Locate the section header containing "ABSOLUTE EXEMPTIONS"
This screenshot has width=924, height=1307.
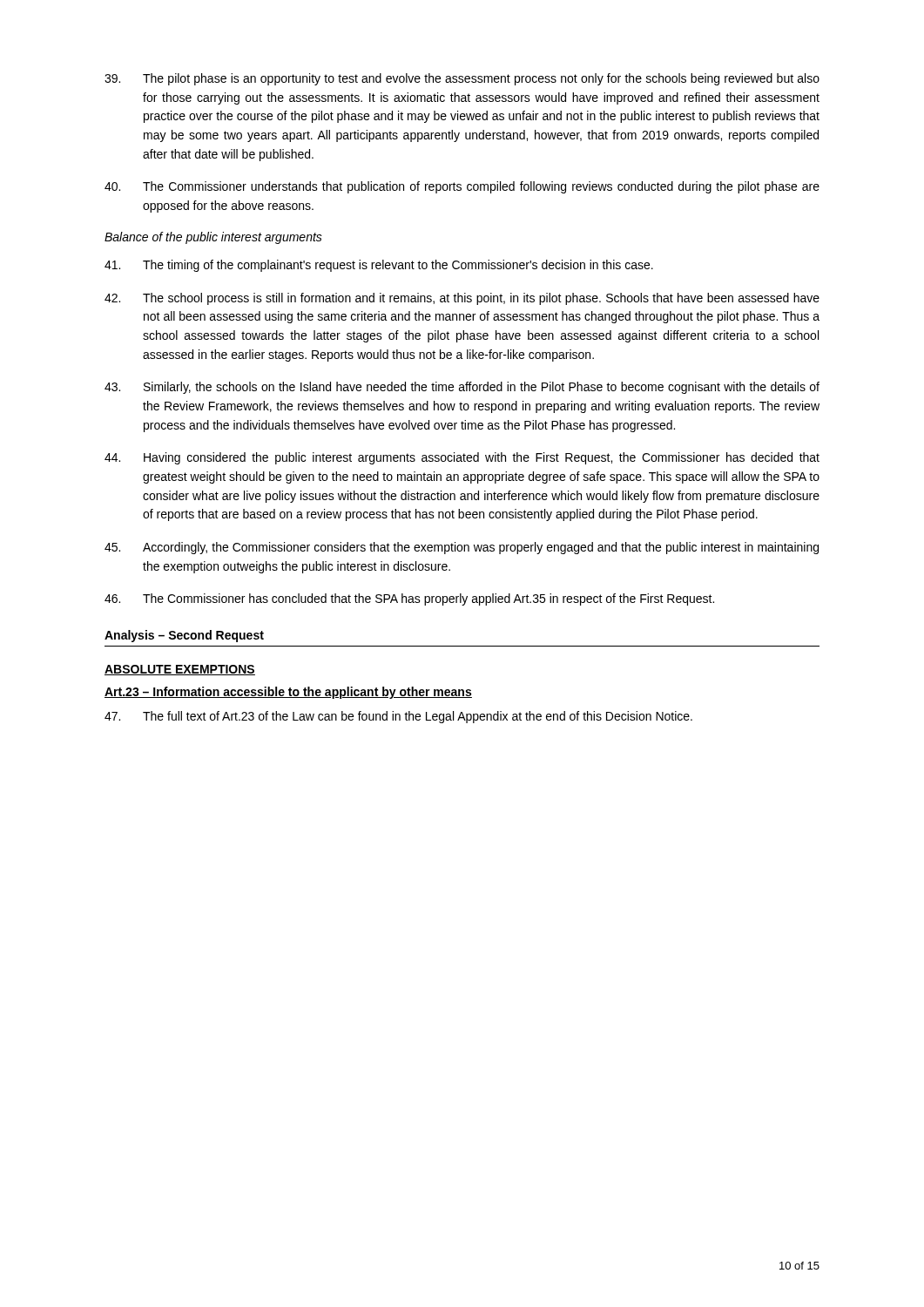(x=180, y=669)
